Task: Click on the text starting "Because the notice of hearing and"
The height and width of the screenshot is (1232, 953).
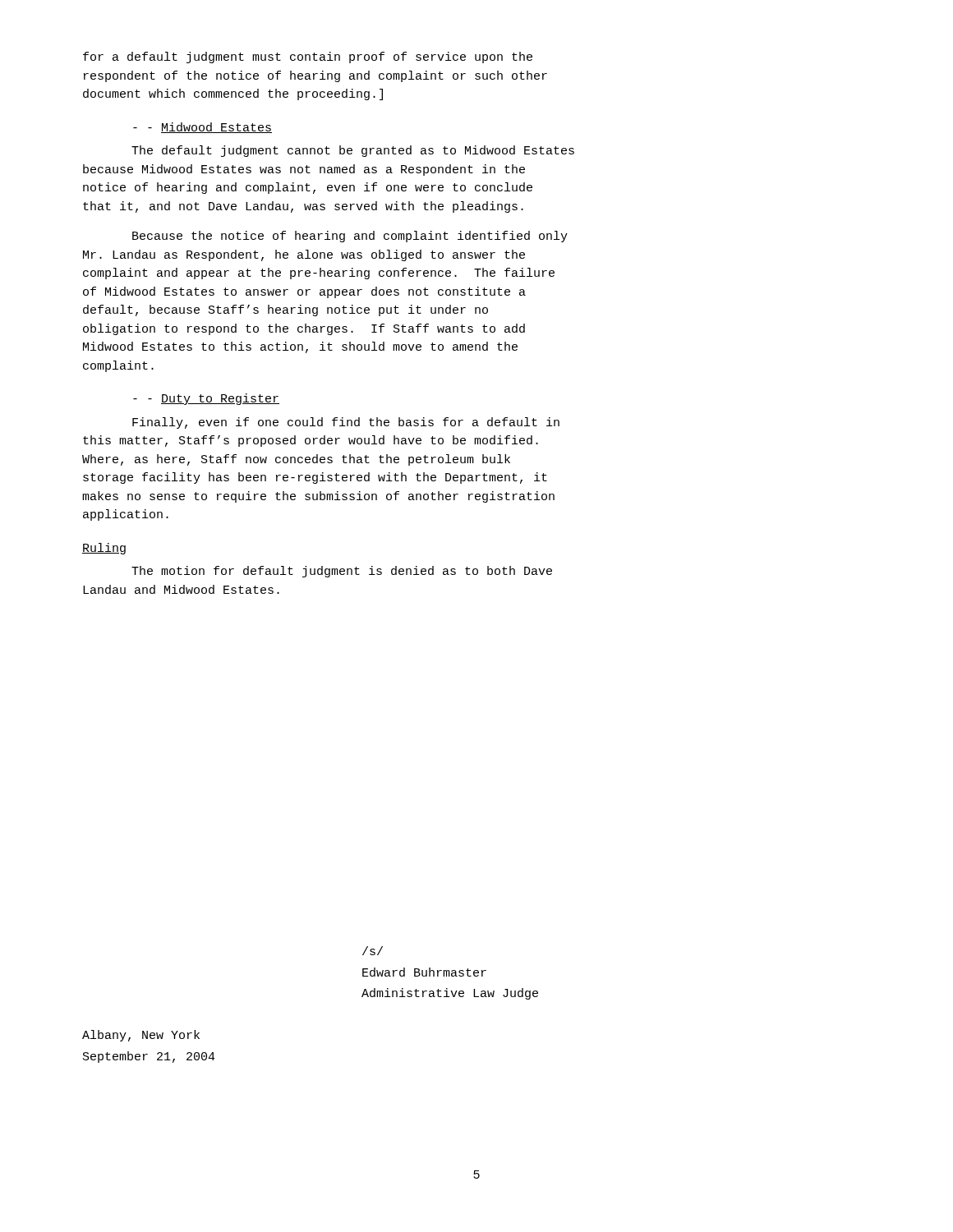Action: click(x=476, y=302)
